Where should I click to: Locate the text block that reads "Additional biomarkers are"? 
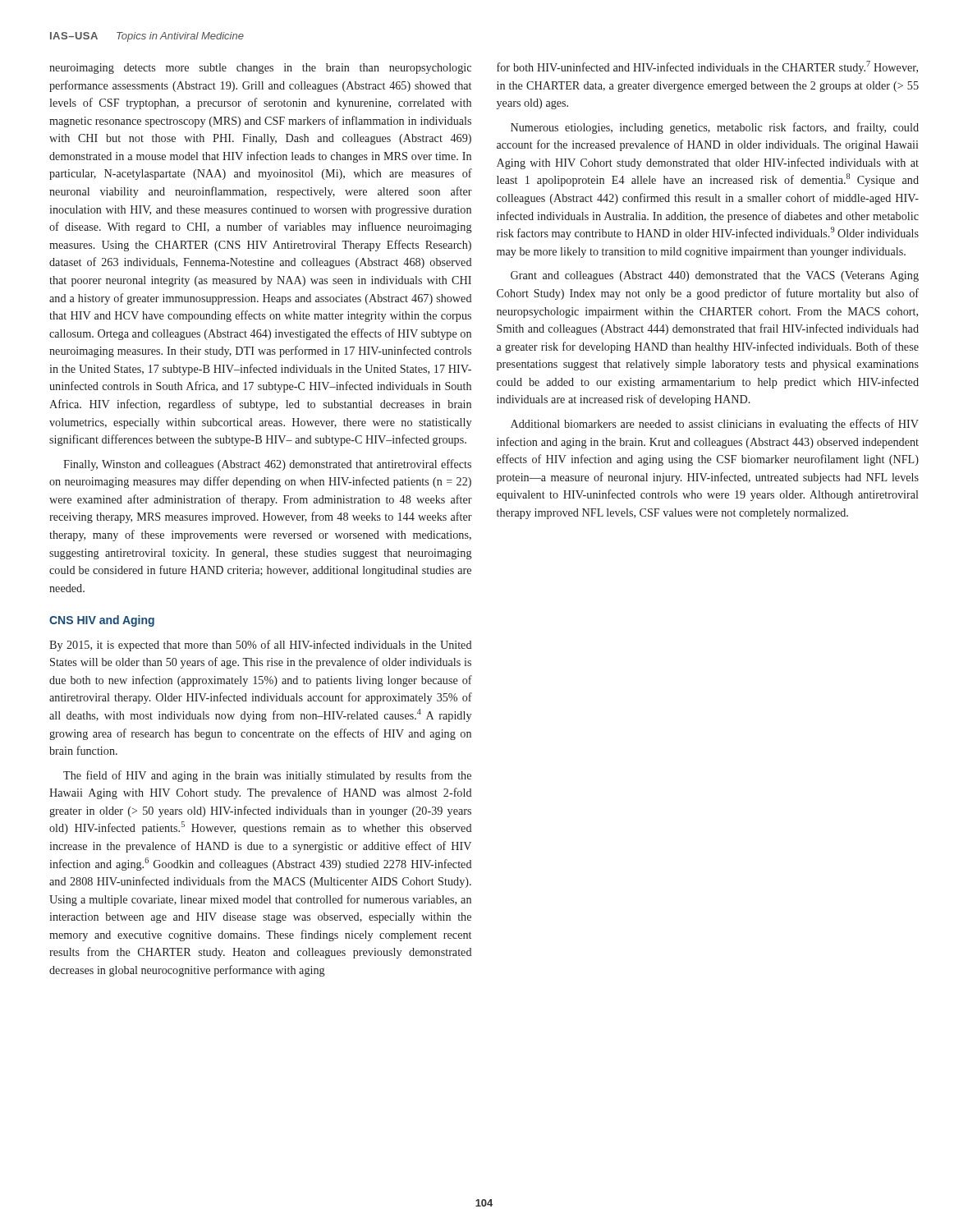pos(708,469)
